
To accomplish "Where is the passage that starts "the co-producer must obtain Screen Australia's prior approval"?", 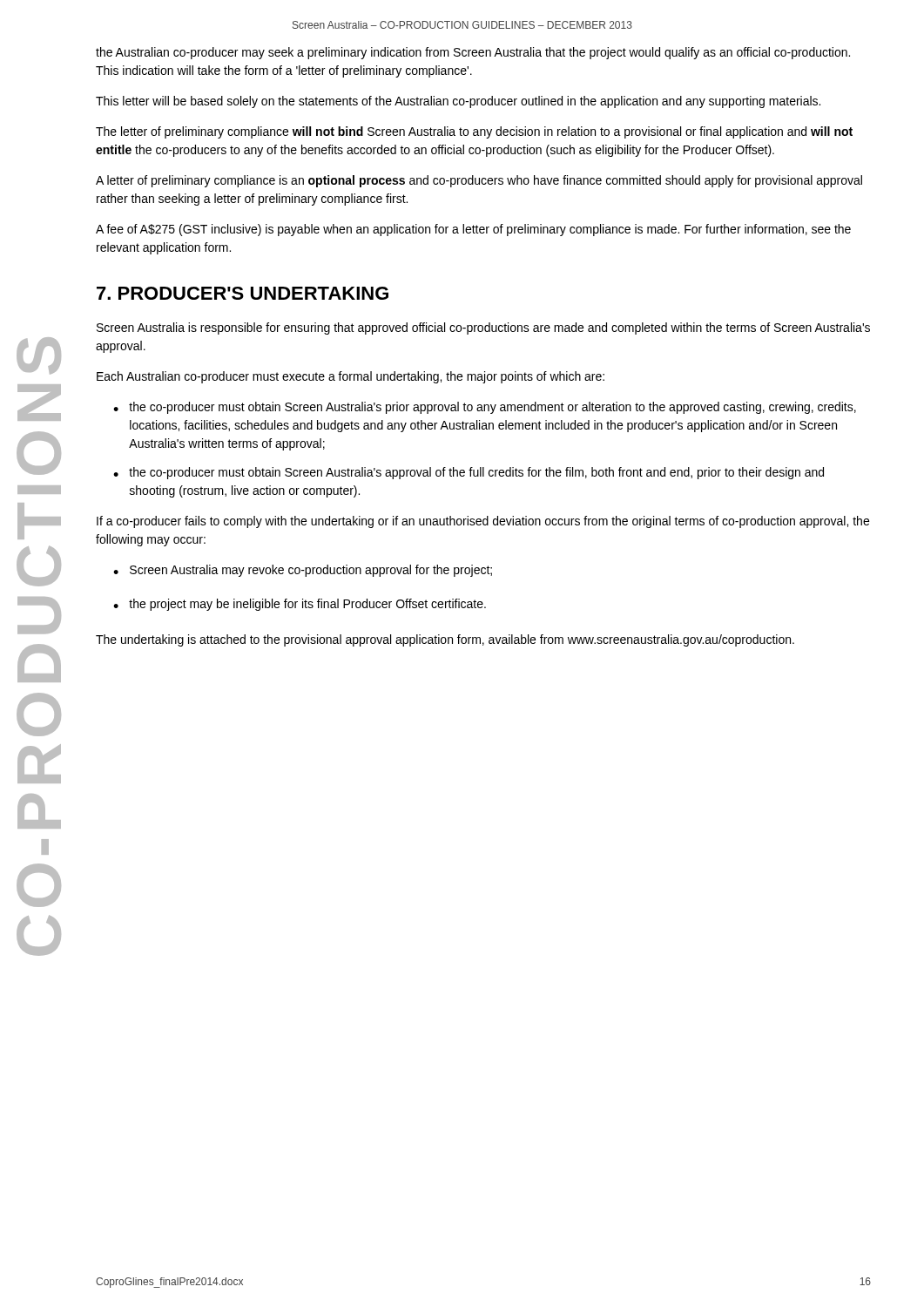I will click(x=500, y=425).
